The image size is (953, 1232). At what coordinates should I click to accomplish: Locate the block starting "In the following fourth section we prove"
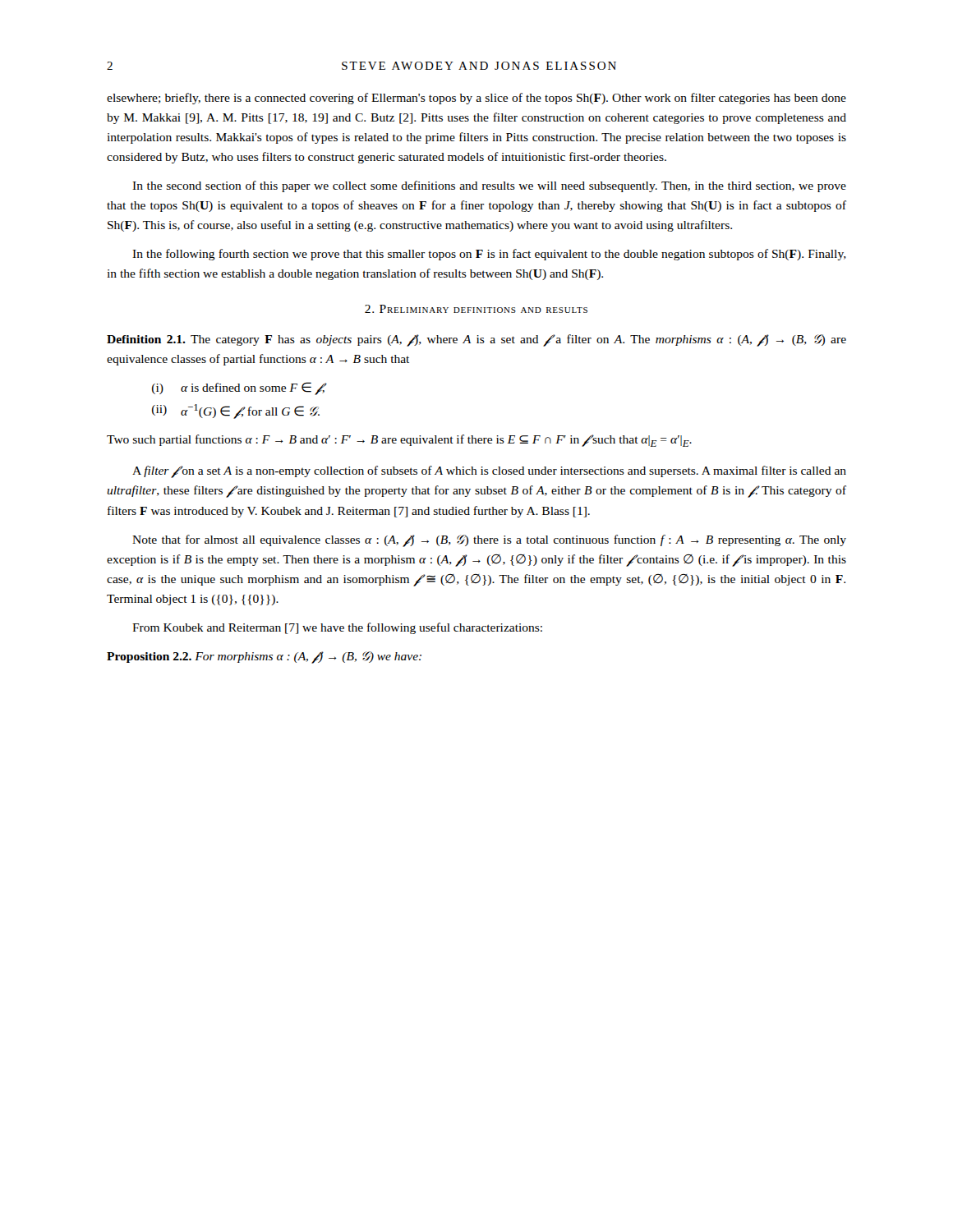pyautogui.click(x=476, y=264)
